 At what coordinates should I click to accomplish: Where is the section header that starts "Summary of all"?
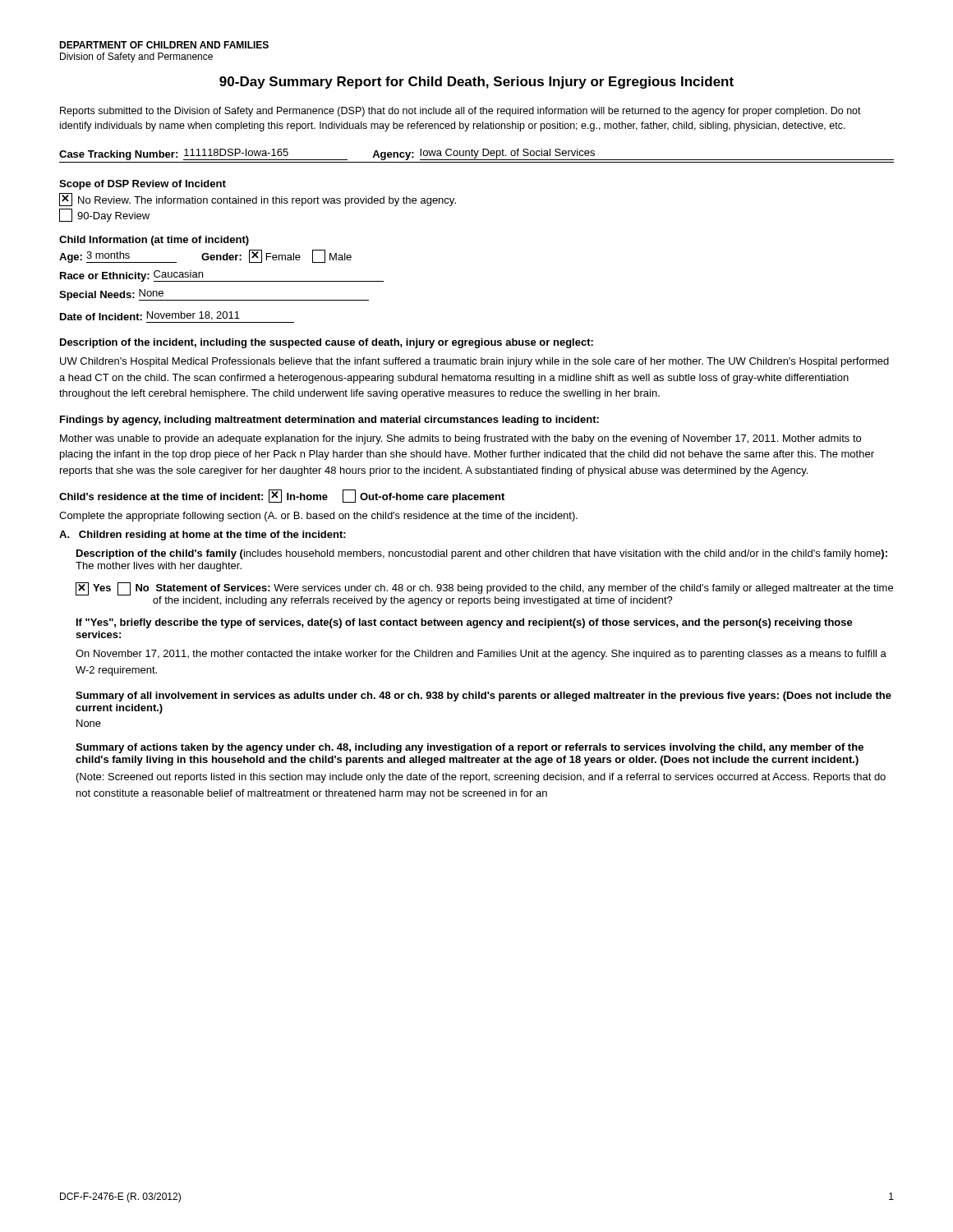(483, 702)
